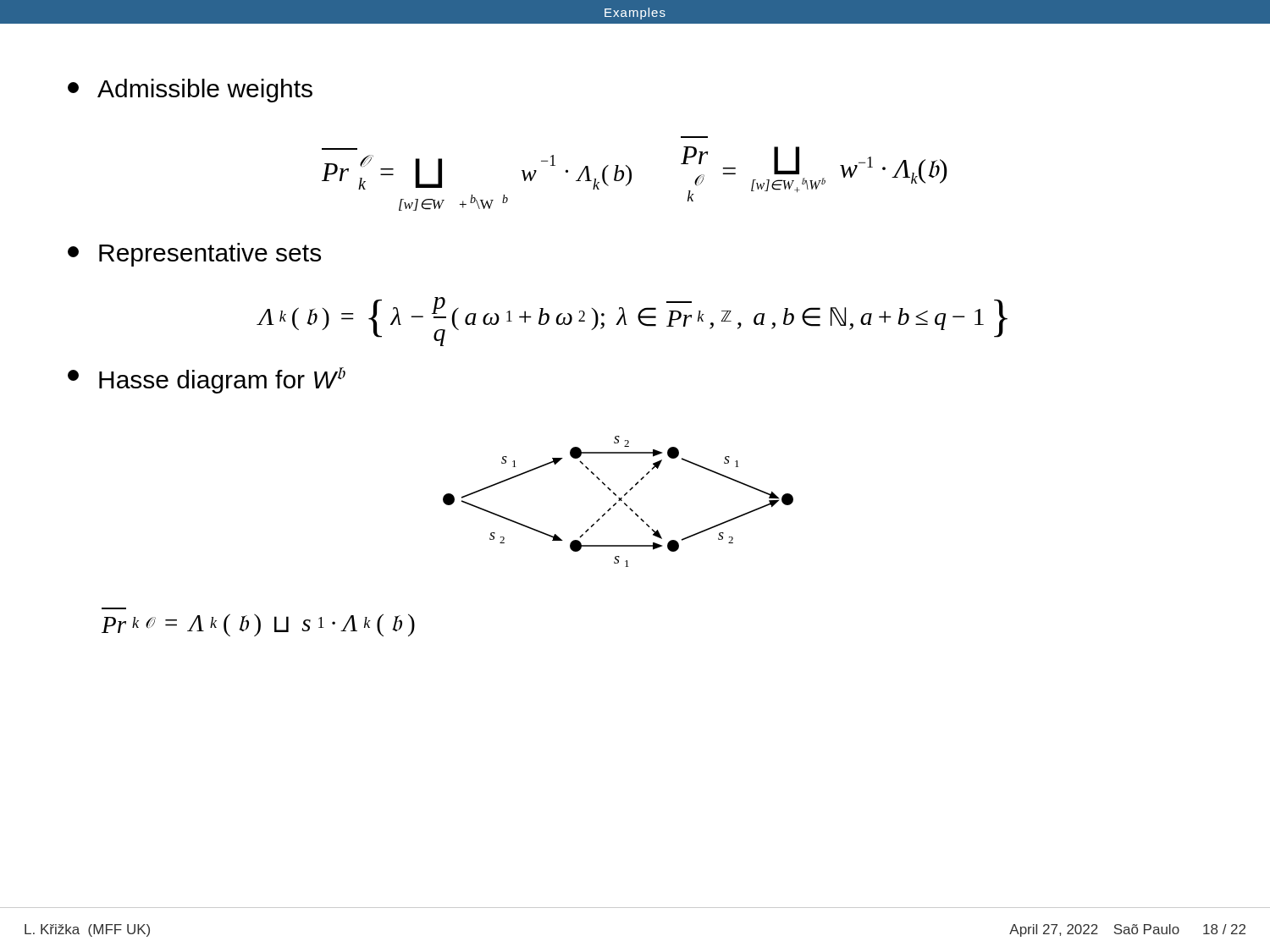Locate the region starting "Pr k 𝒪 = ⊔ [w]∈W"
This screenshot has width=1270, height=952.
(635, 171)
